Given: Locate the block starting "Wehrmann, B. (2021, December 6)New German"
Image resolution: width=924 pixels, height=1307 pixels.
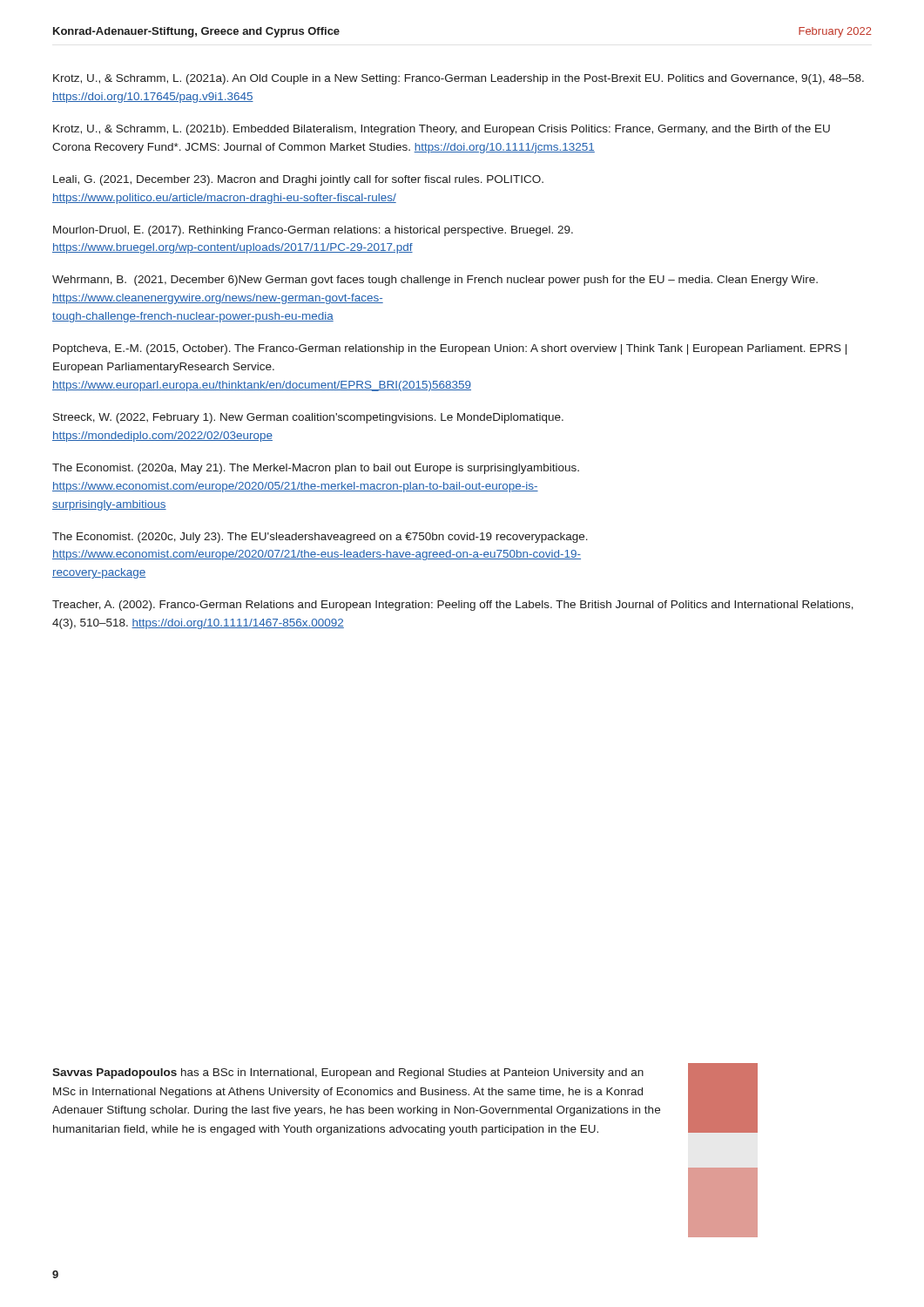Looking at the screenshot, I should point(435,281).
